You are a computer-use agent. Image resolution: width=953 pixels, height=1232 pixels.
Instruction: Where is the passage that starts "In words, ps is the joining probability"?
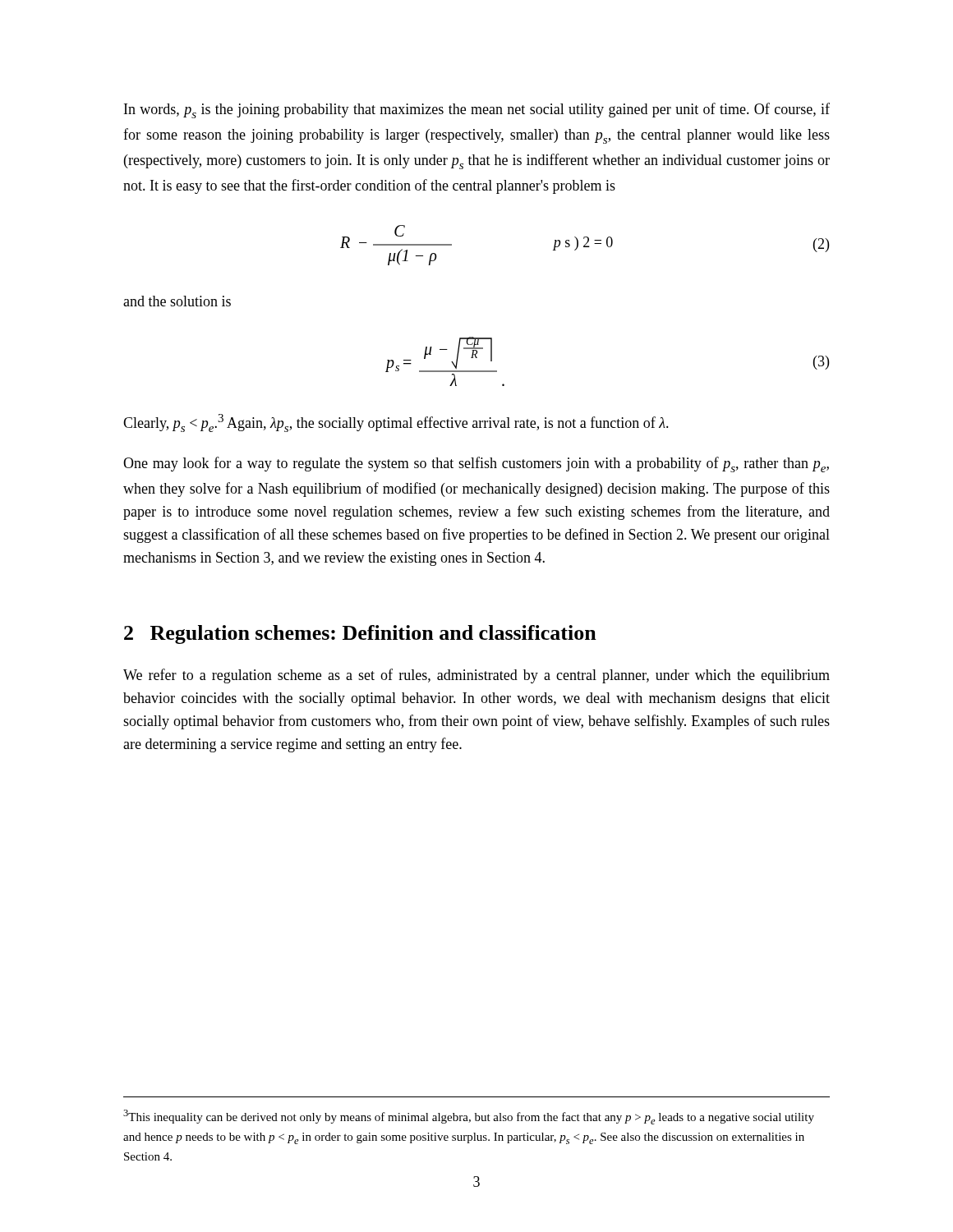pos(476,147)
